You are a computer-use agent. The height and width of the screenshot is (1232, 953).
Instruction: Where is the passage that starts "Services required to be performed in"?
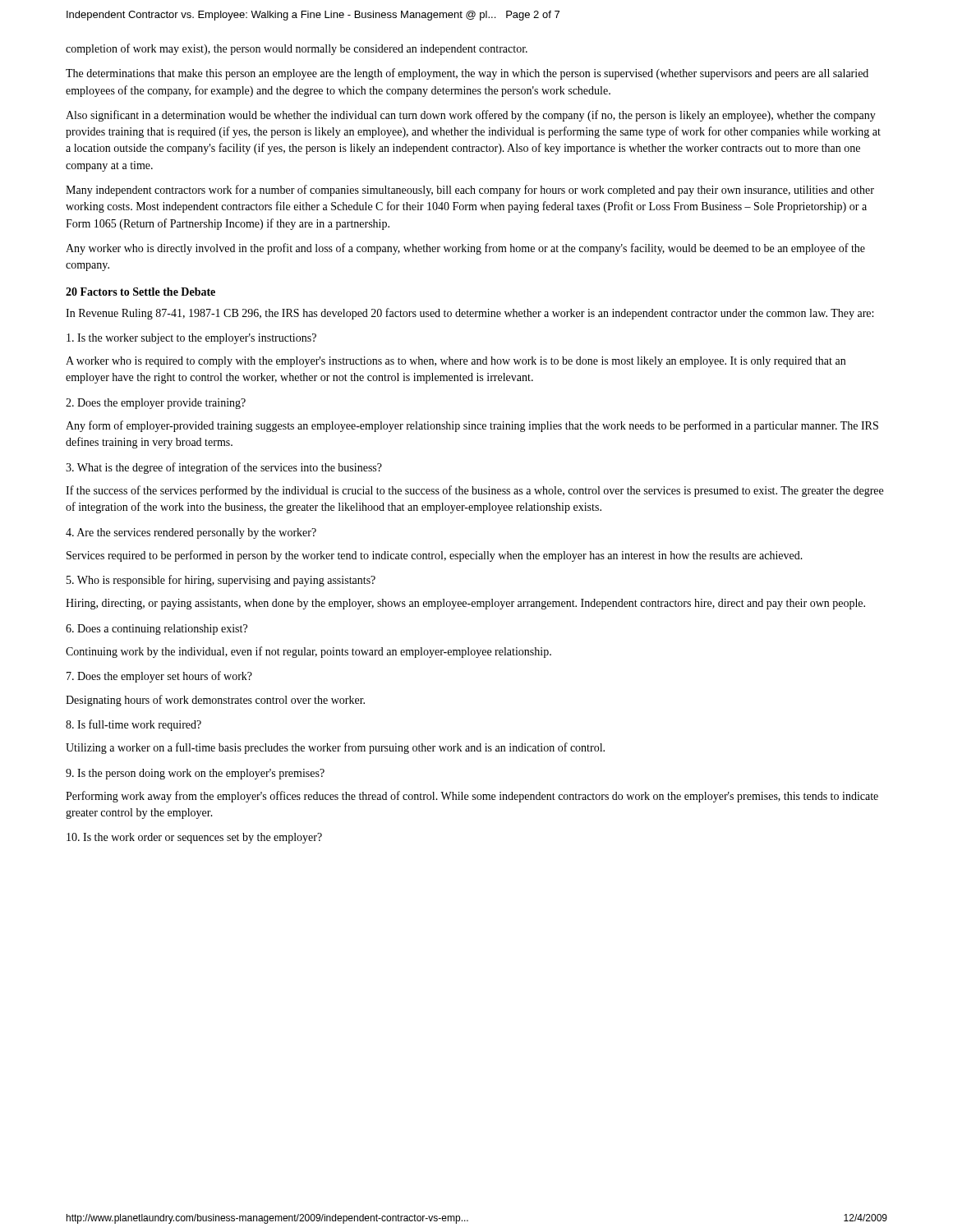point(434,556)
